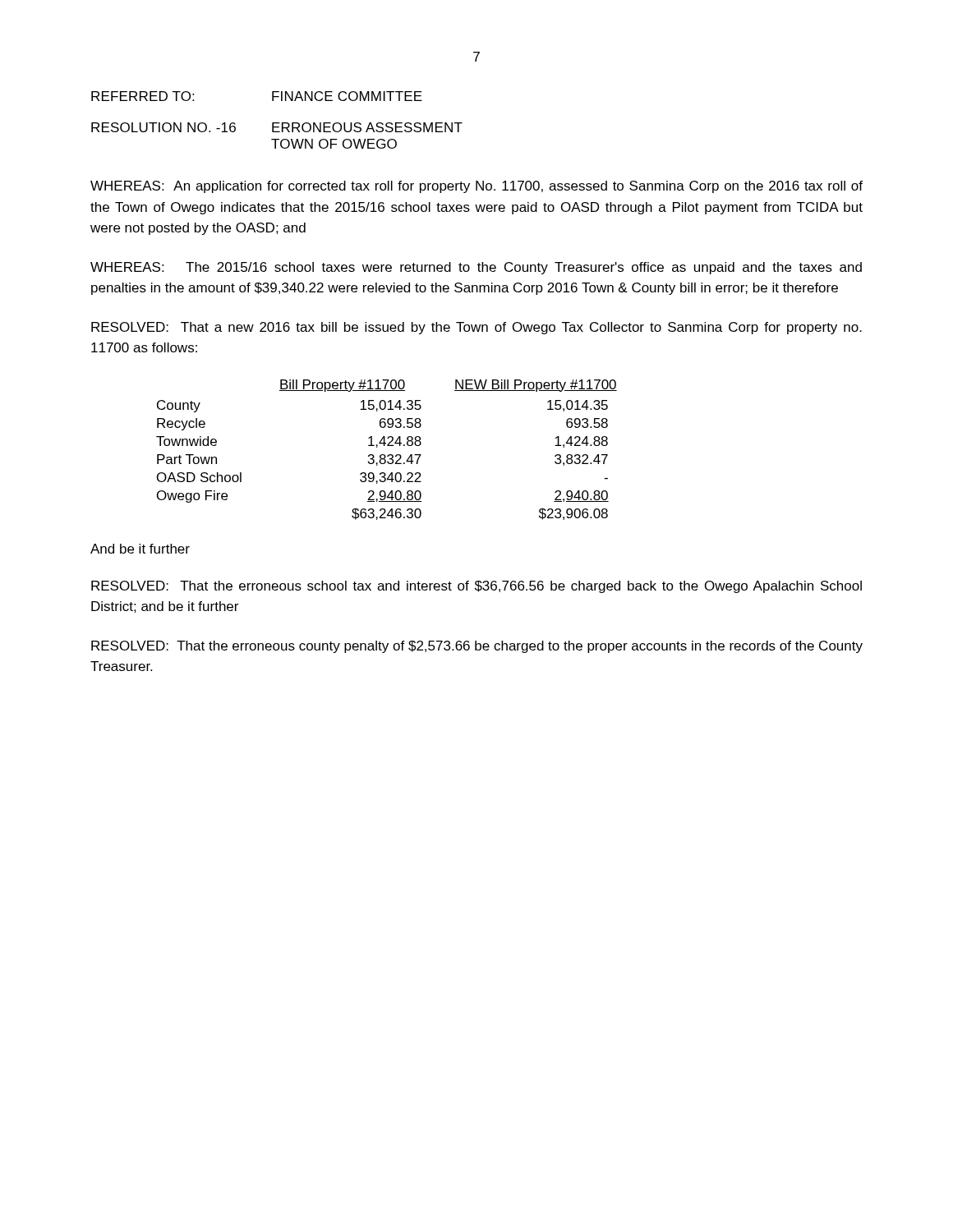The height and width of the screenshot is (1232, 953).
Task: Where does it say "REFERRED TO: FINANCE COMMITTEE"?
Action: click(143, 97)
